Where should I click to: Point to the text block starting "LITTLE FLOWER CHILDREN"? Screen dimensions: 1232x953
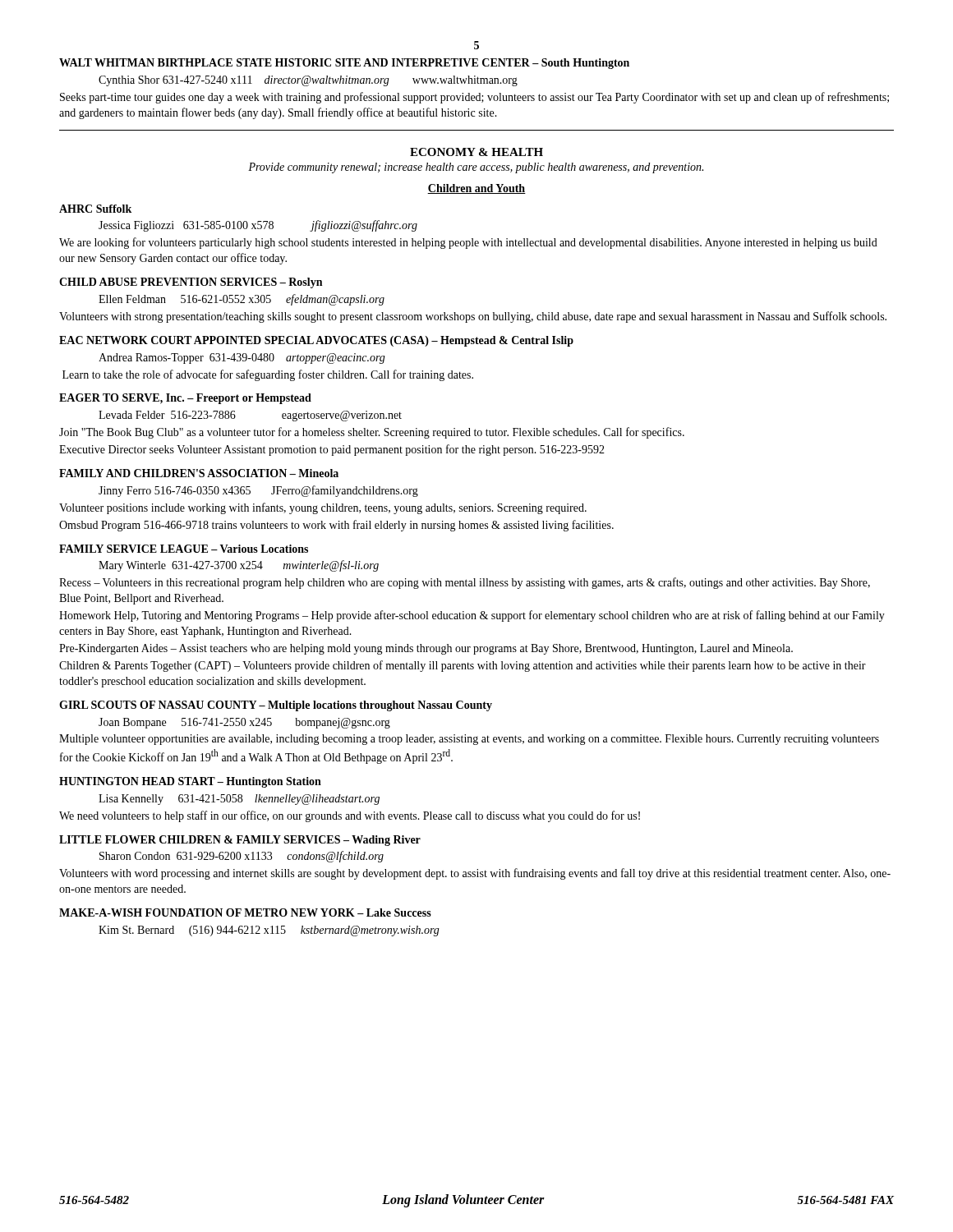pos(476,865)
